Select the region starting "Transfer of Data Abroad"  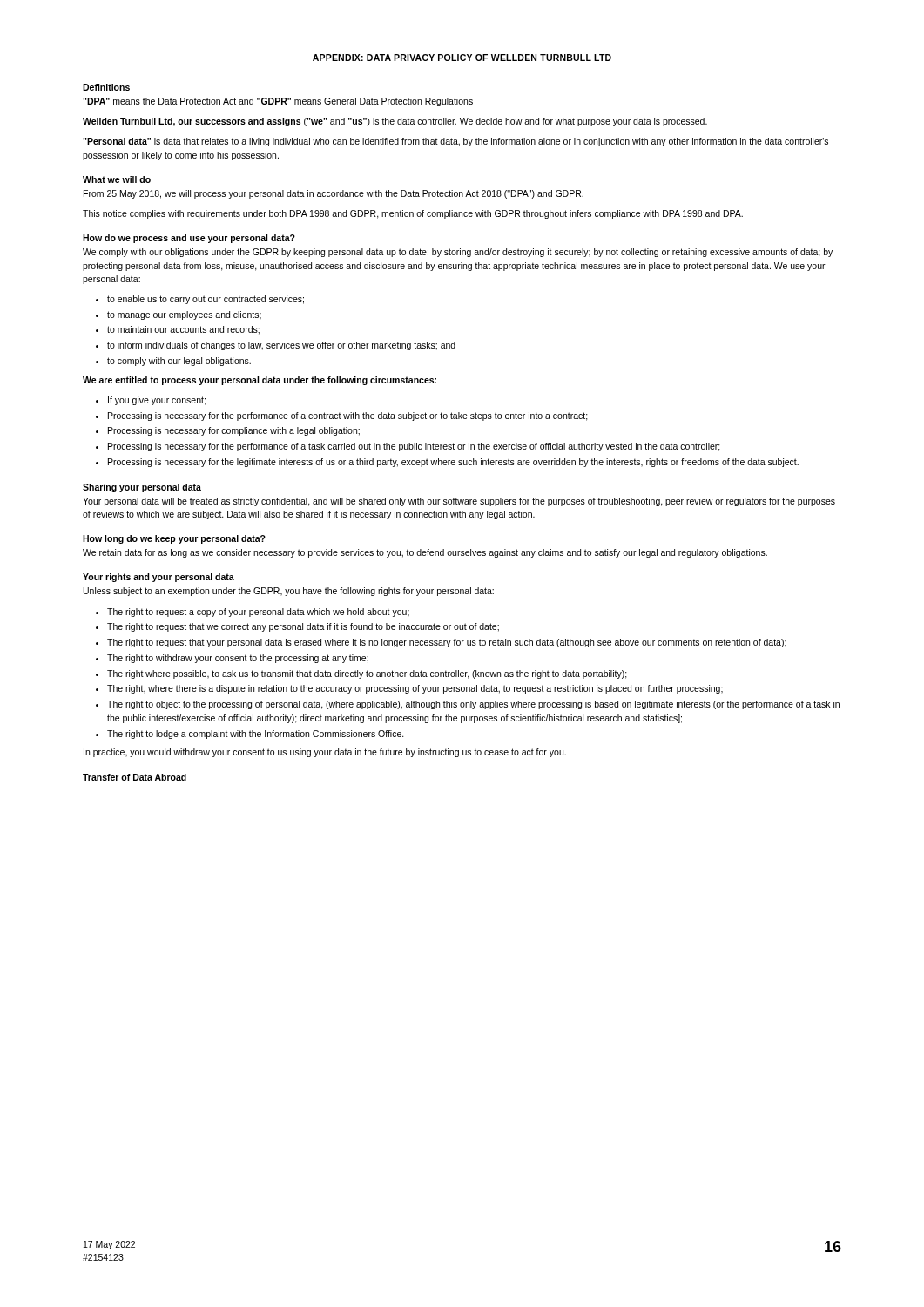pyautogui.click(x=135, y=777)
